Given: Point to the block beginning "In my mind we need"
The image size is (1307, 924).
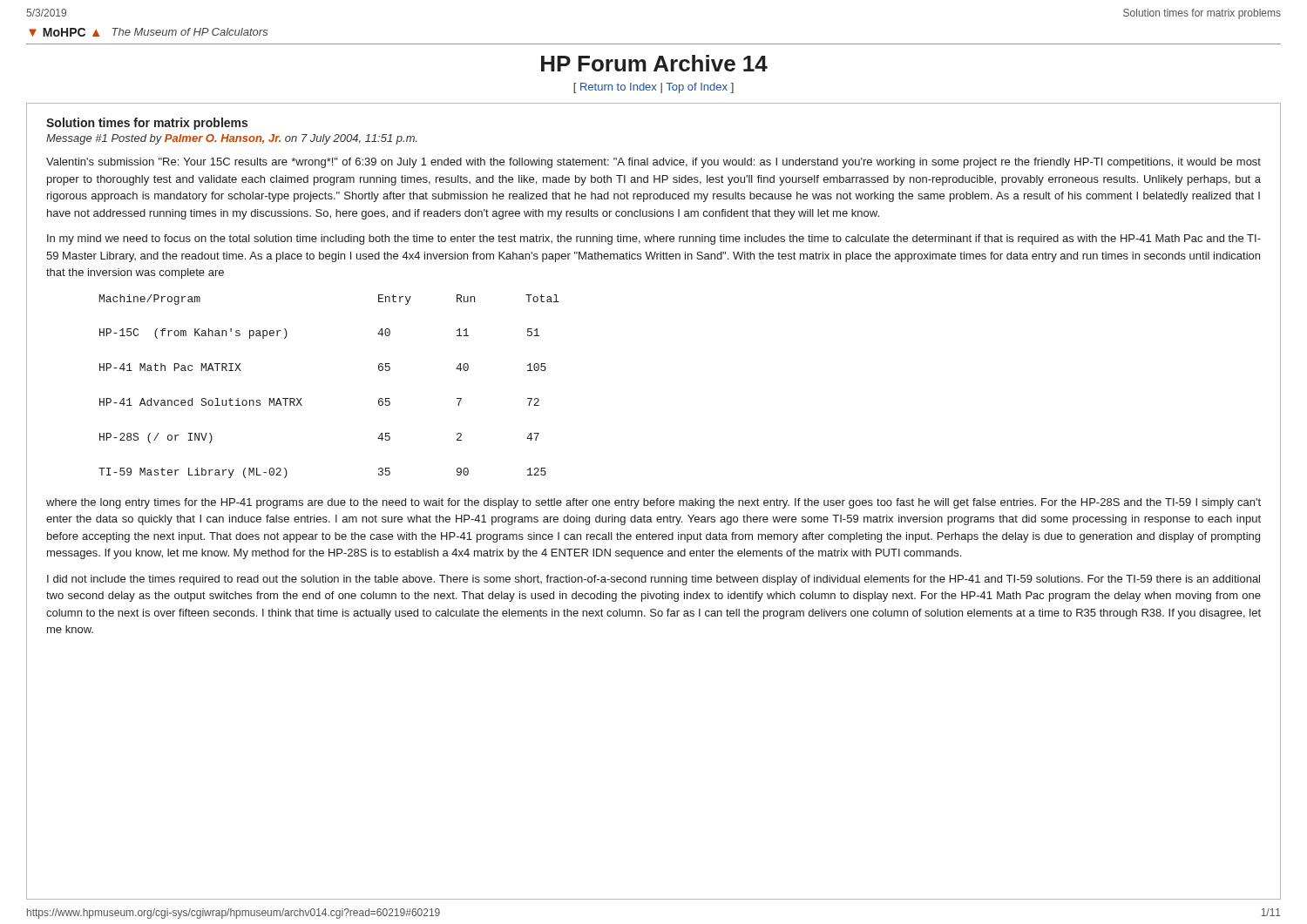Looking at the screenshot, I should (654, 255).
